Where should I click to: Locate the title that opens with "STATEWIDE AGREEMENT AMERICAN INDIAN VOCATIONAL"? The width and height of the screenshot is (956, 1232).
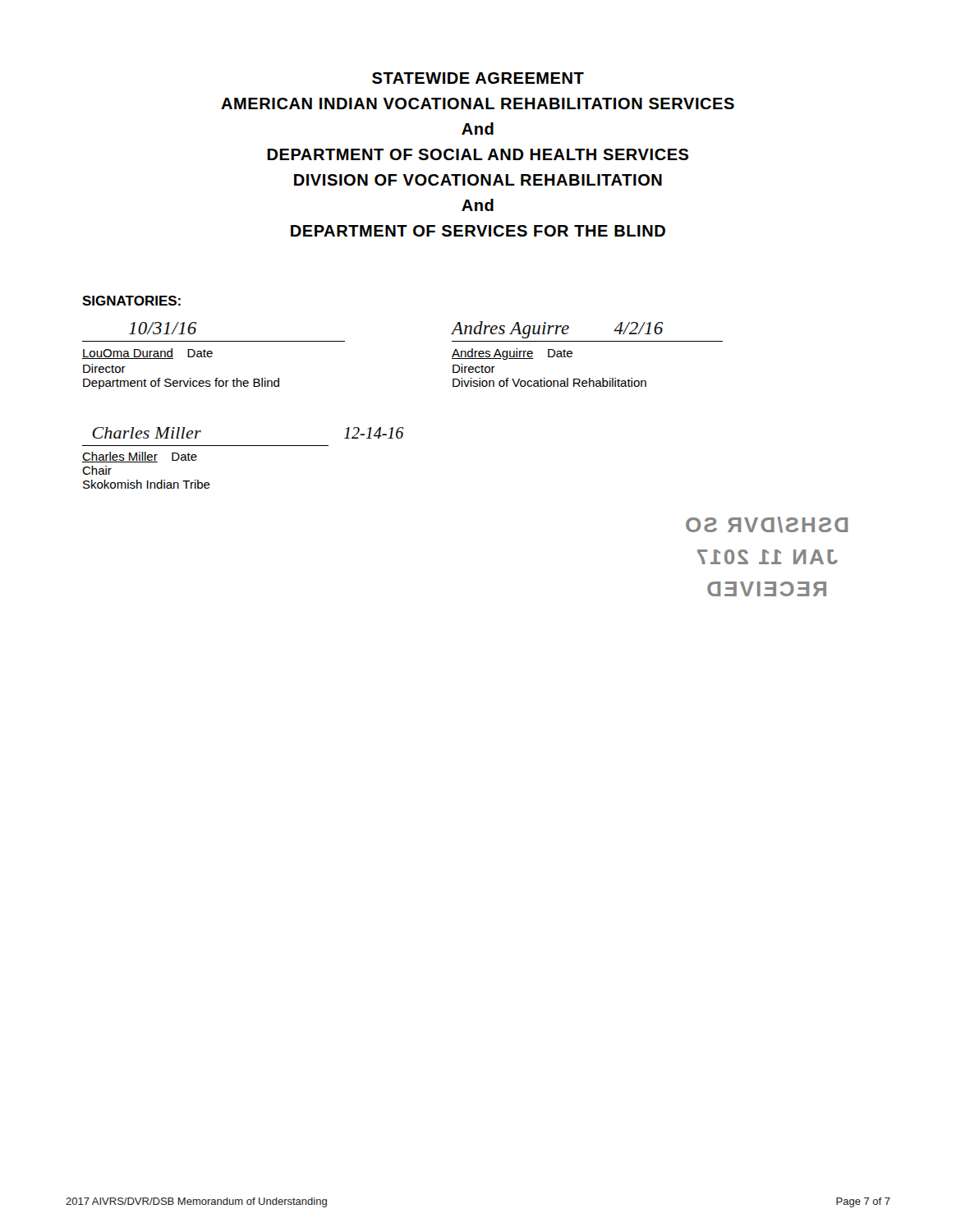478,155
